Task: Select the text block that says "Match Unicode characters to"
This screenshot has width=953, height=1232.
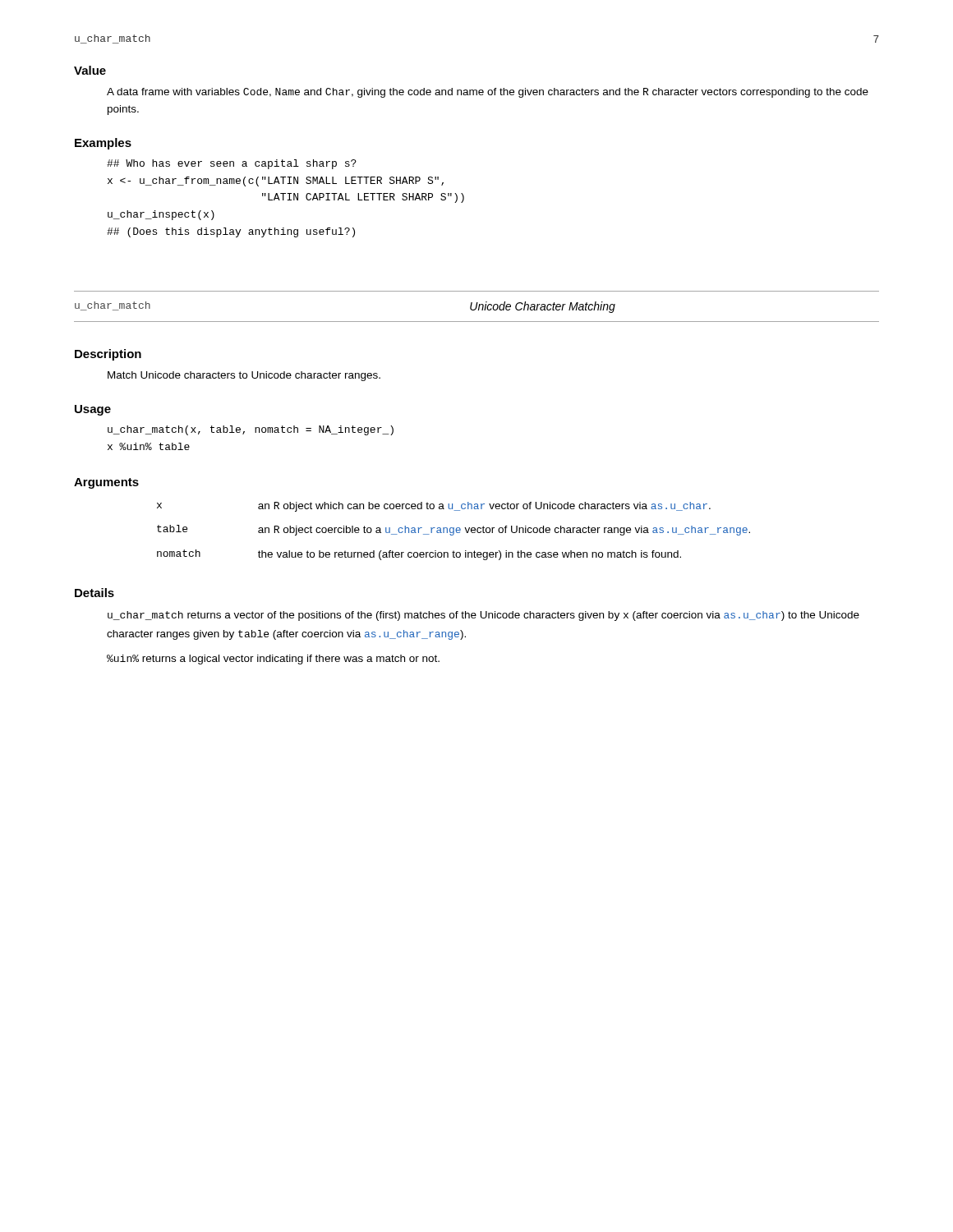Action: pyautogui.click(x=244, y=375)
